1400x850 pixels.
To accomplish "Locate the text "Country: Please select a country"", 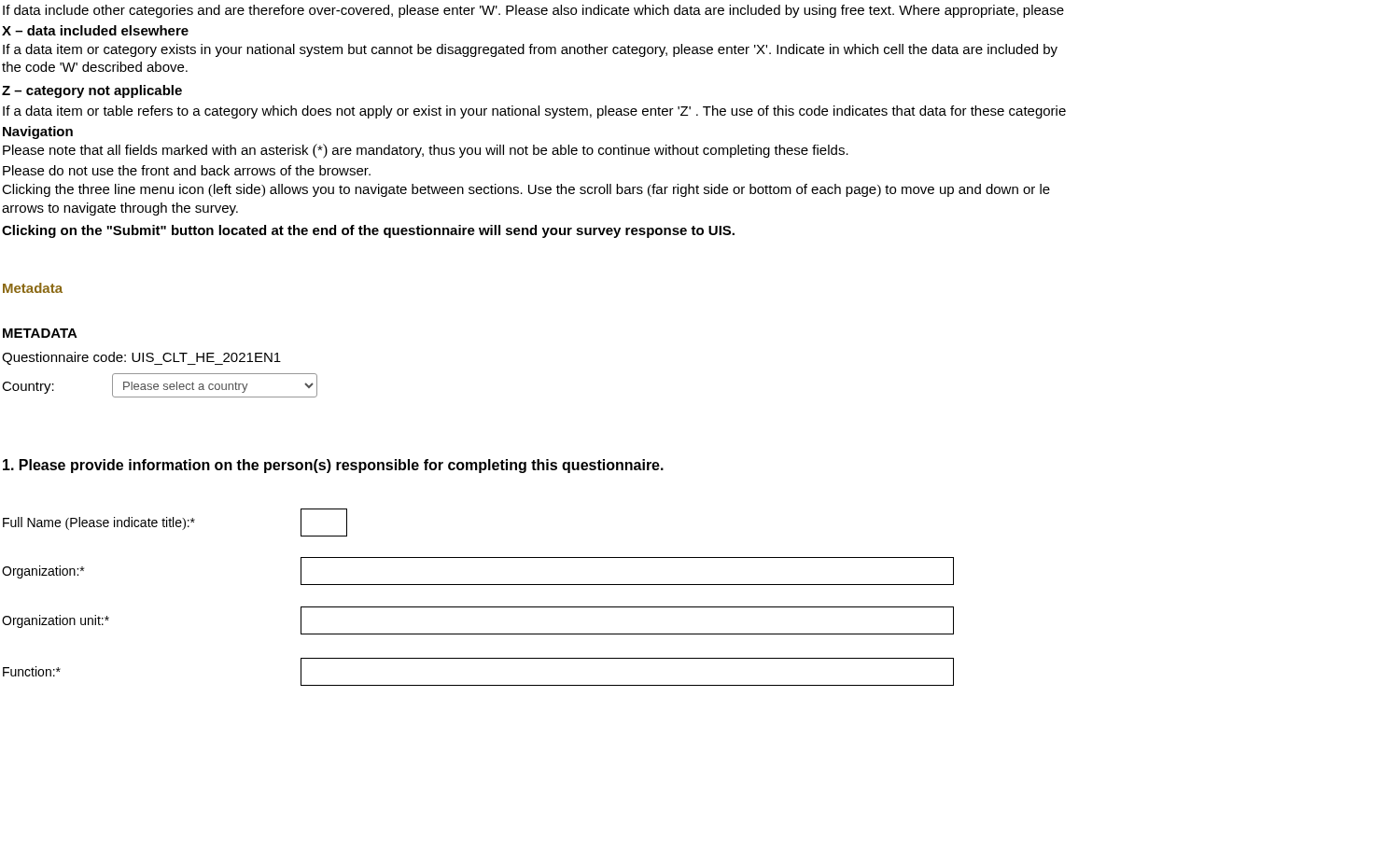I will tap(160, 385).
